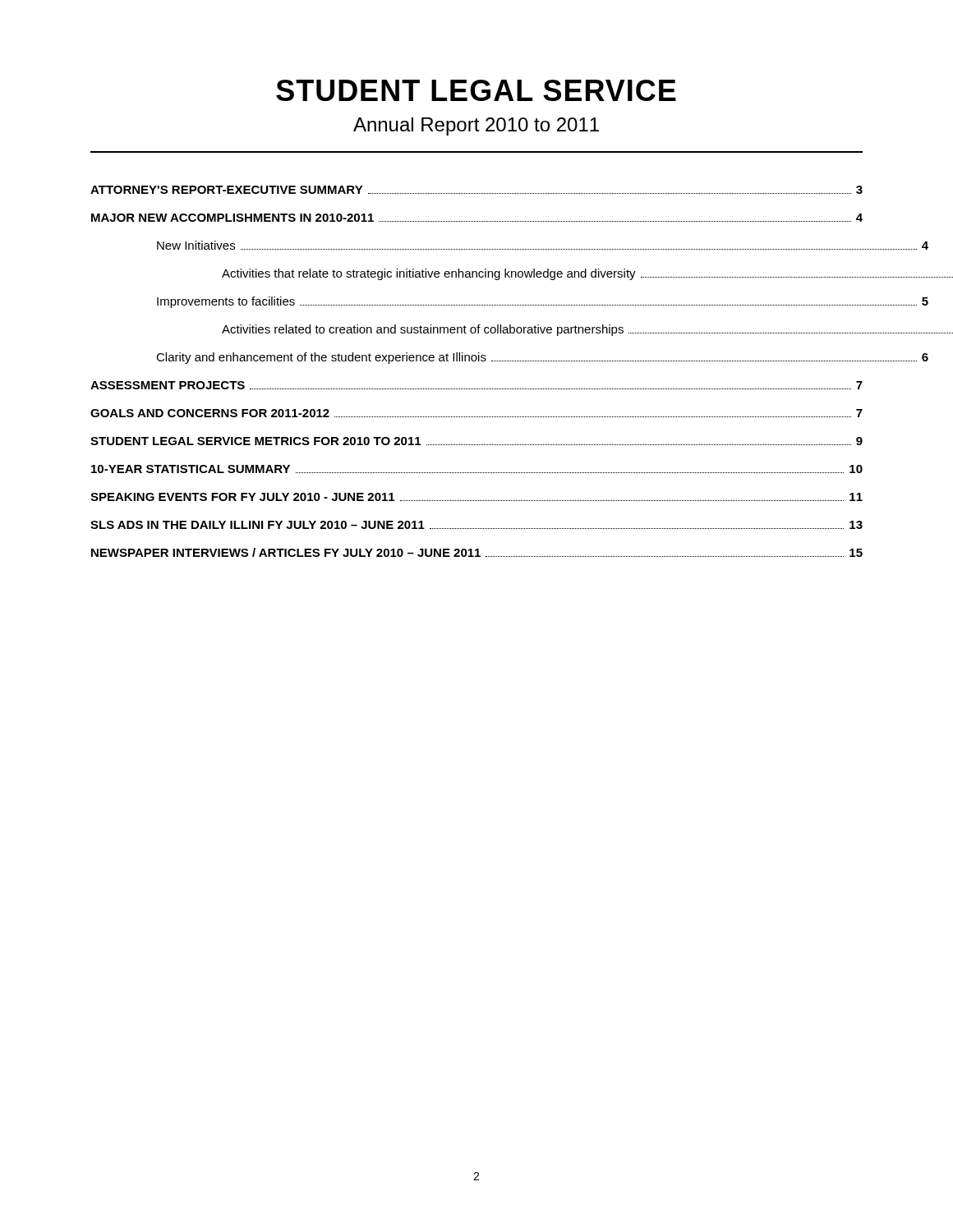Locate the text block starting "Clarity and enhancement of the student experience at"
The height and width of the screenshot is (1232, 953).
(476, 357)
